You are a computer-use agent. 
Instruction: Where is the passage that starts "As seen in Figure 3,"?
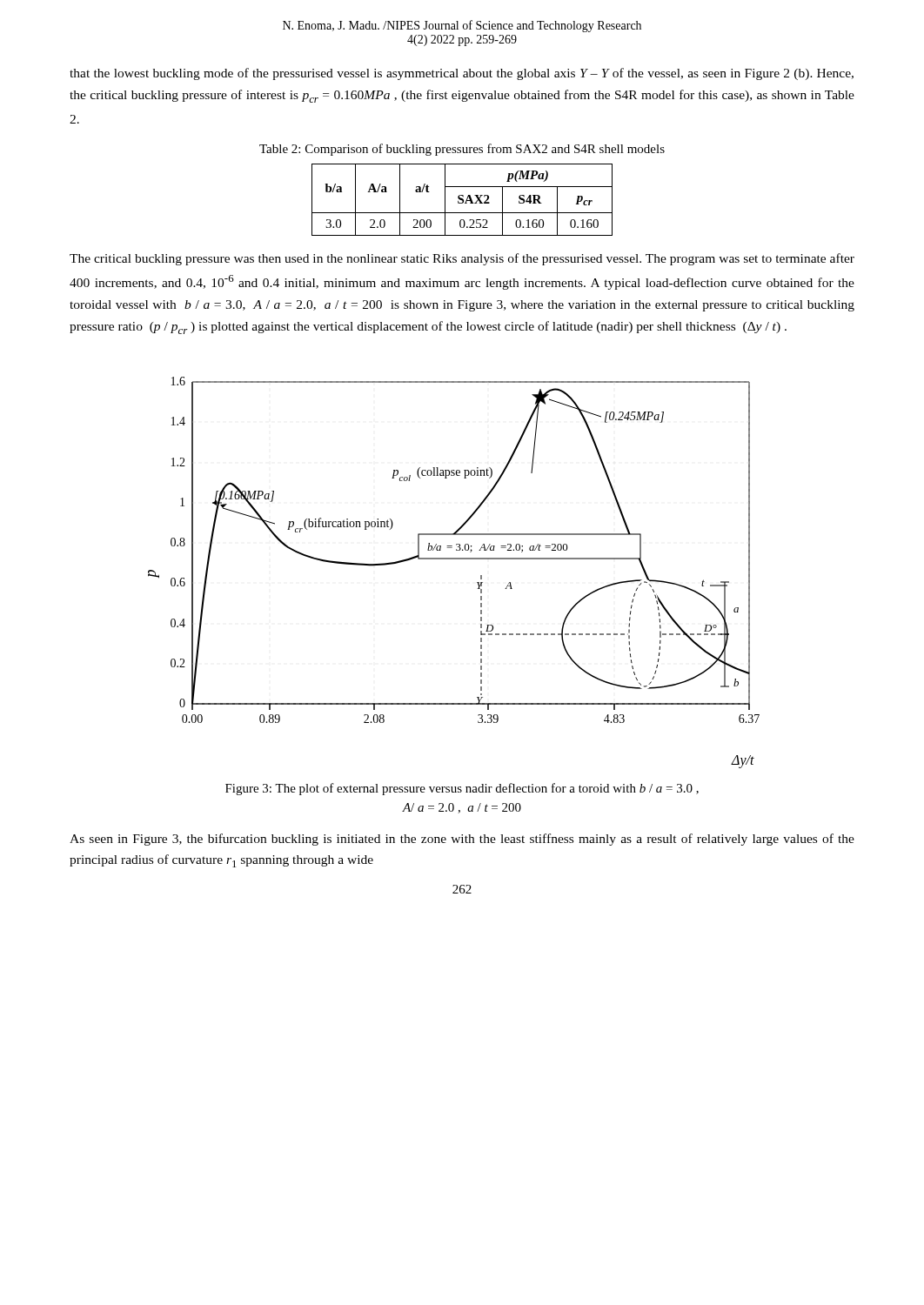(462, 850)
